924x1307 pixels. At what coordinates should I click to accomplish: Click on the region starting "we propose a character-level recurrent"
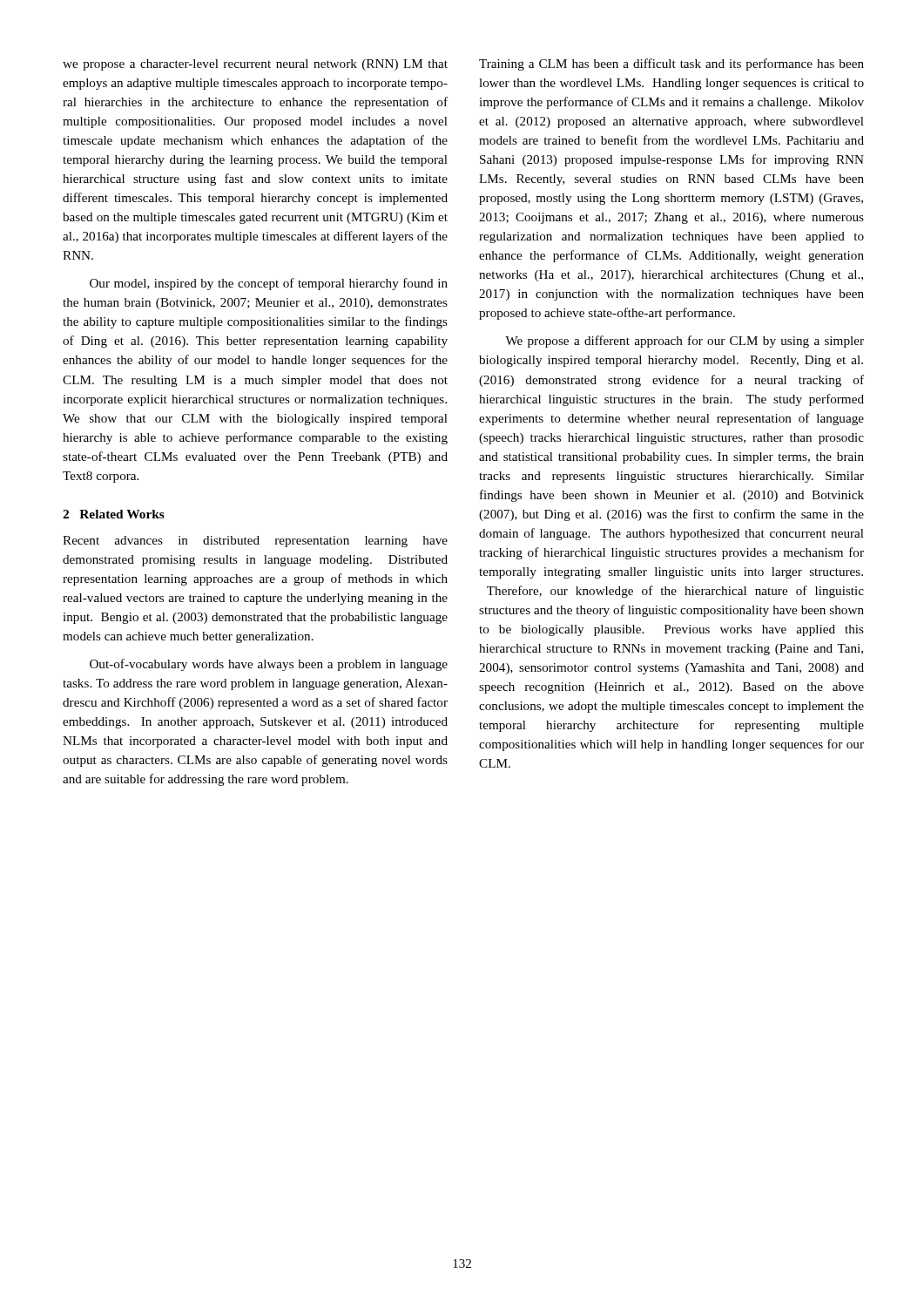point(255,270)
